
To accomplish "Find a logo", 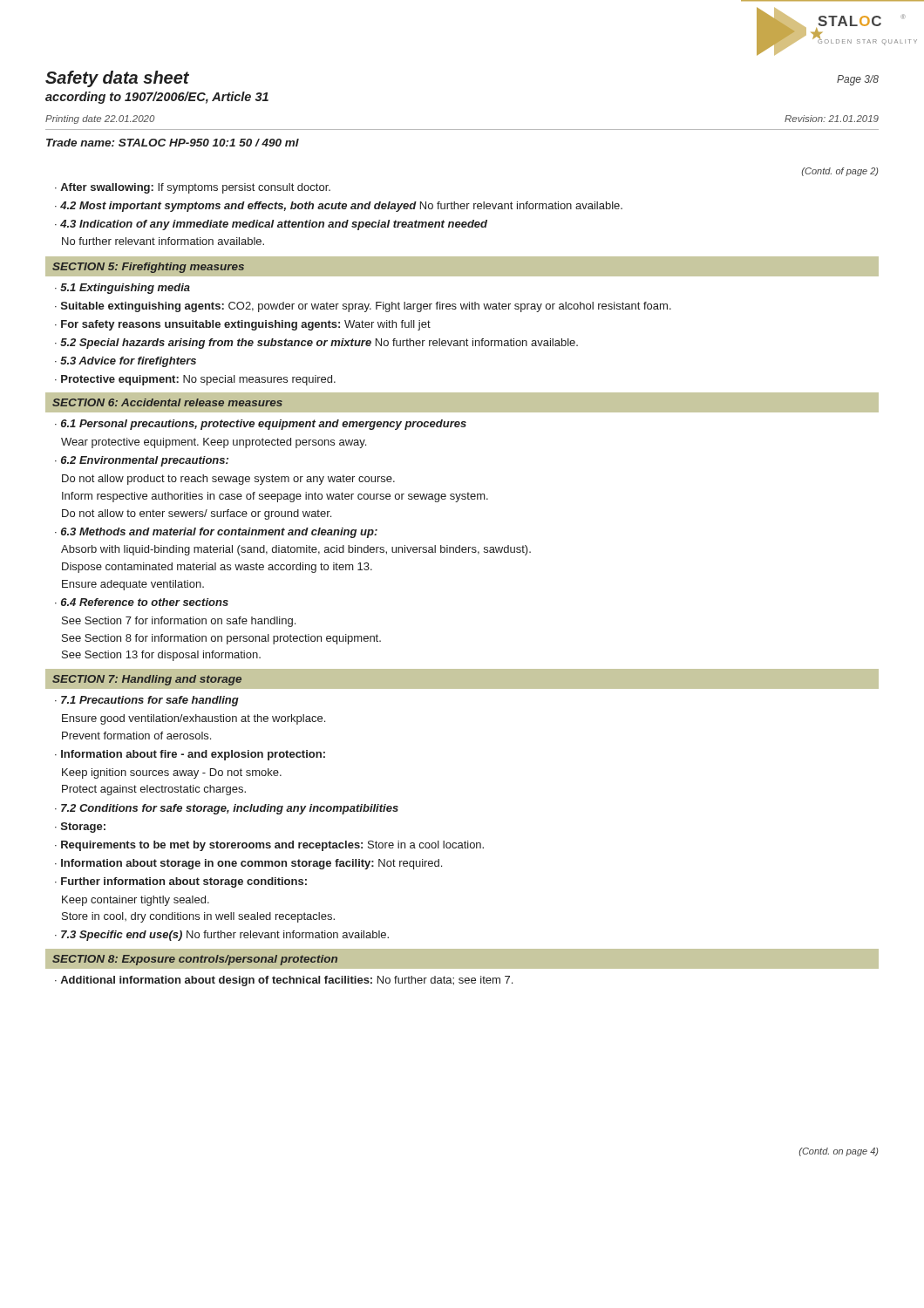I will coord(832,31).
